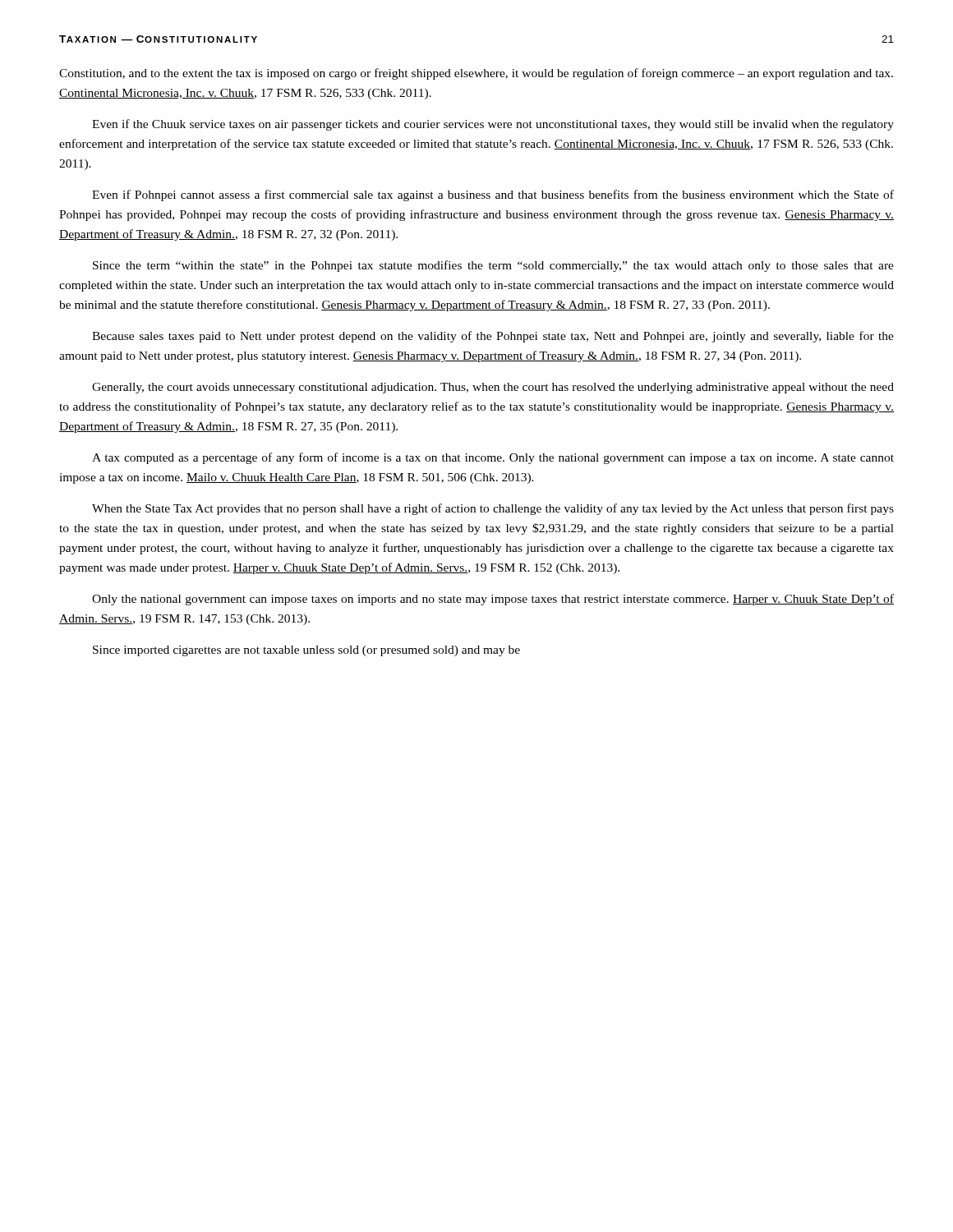The height and width of the screenshot is (1232, 953).
Task: Select the text block that says "Even if Pohnpei cannot assess a first"
Action: [476, 214]
